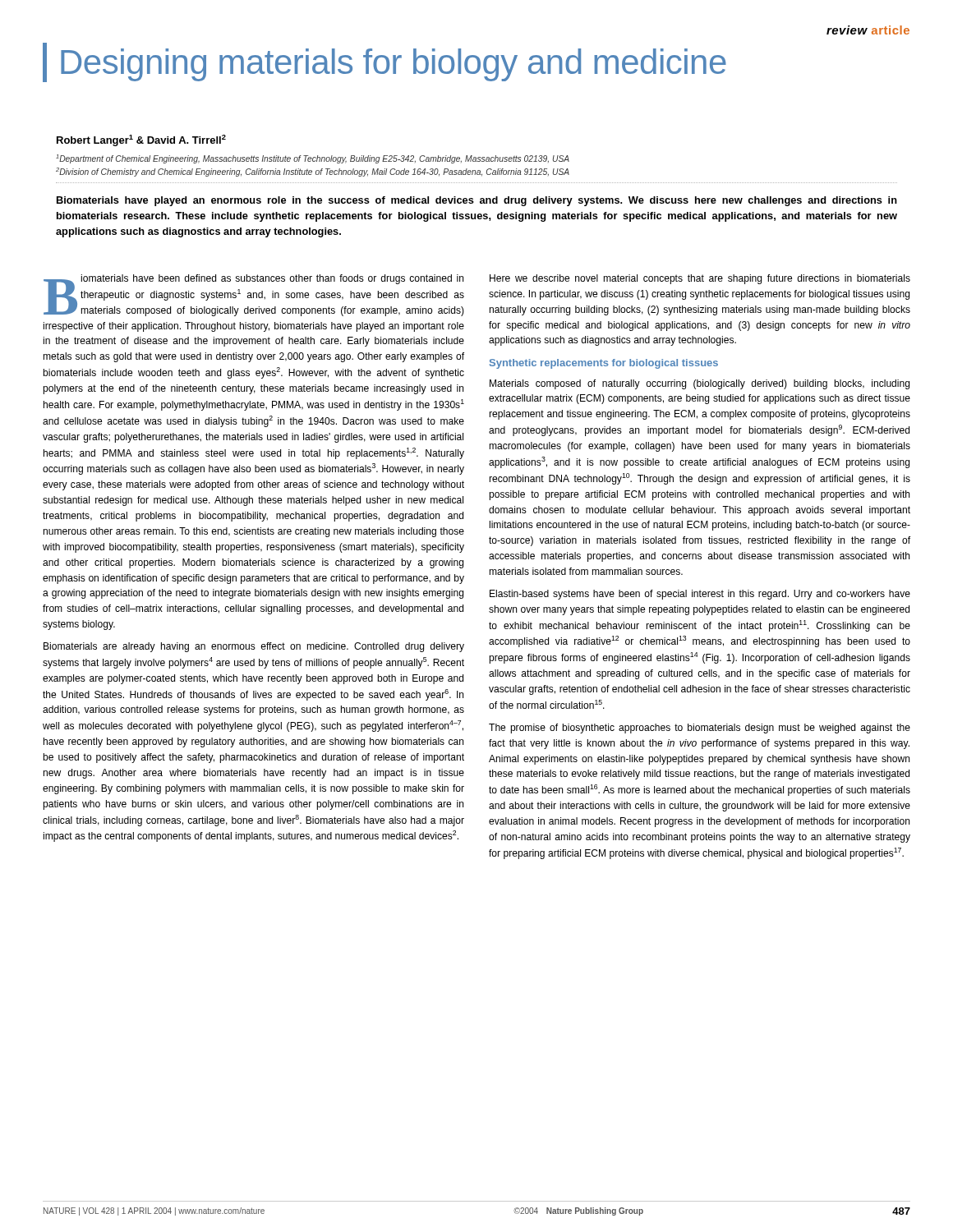
Task: Point to the text starting "Synthetic replacements for biological tissues"
Action: pyautogui.click(x=604, y=363)
